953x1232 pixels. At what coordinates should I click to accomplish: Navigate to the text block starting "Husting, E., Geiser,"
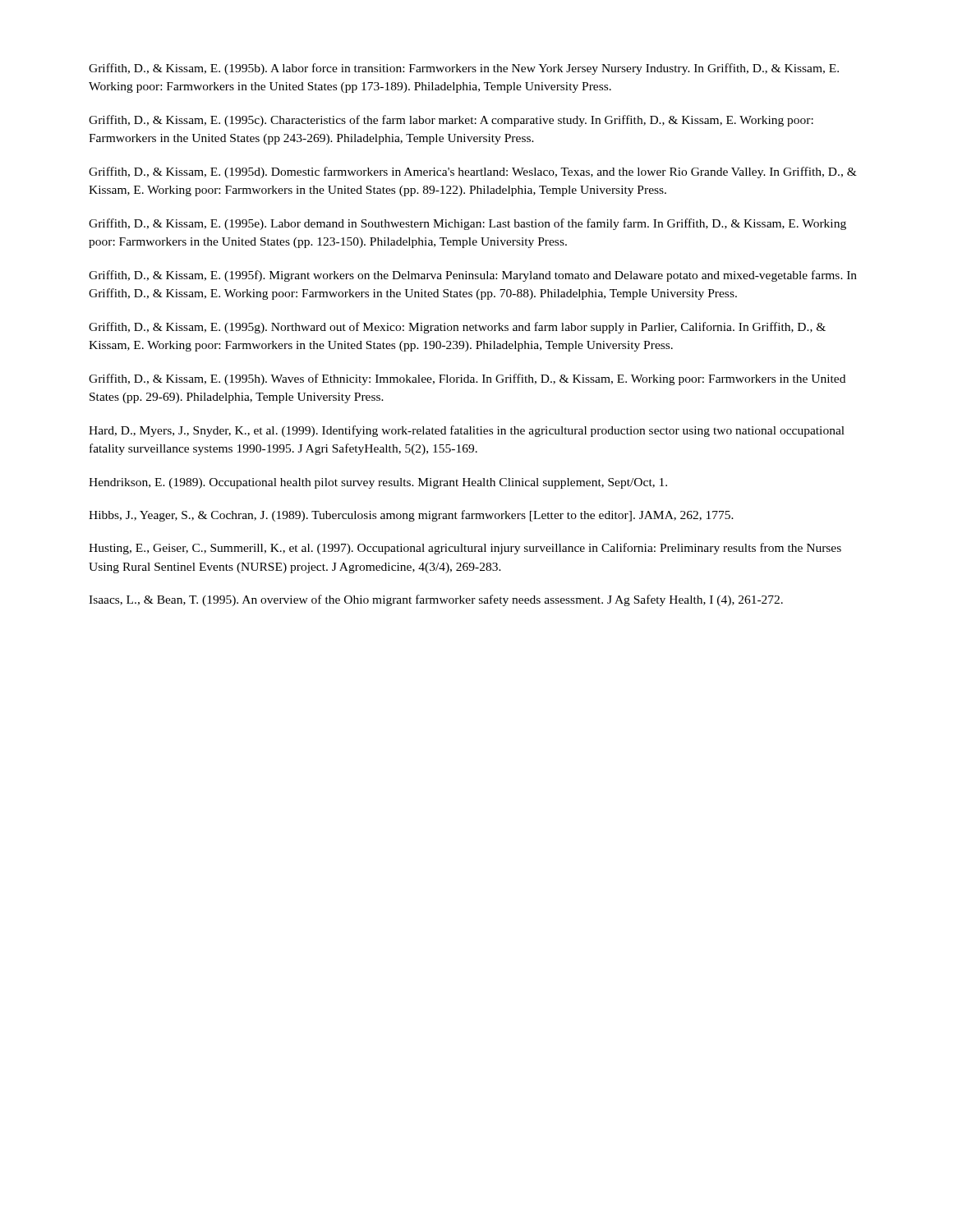[x=465, y=557]
